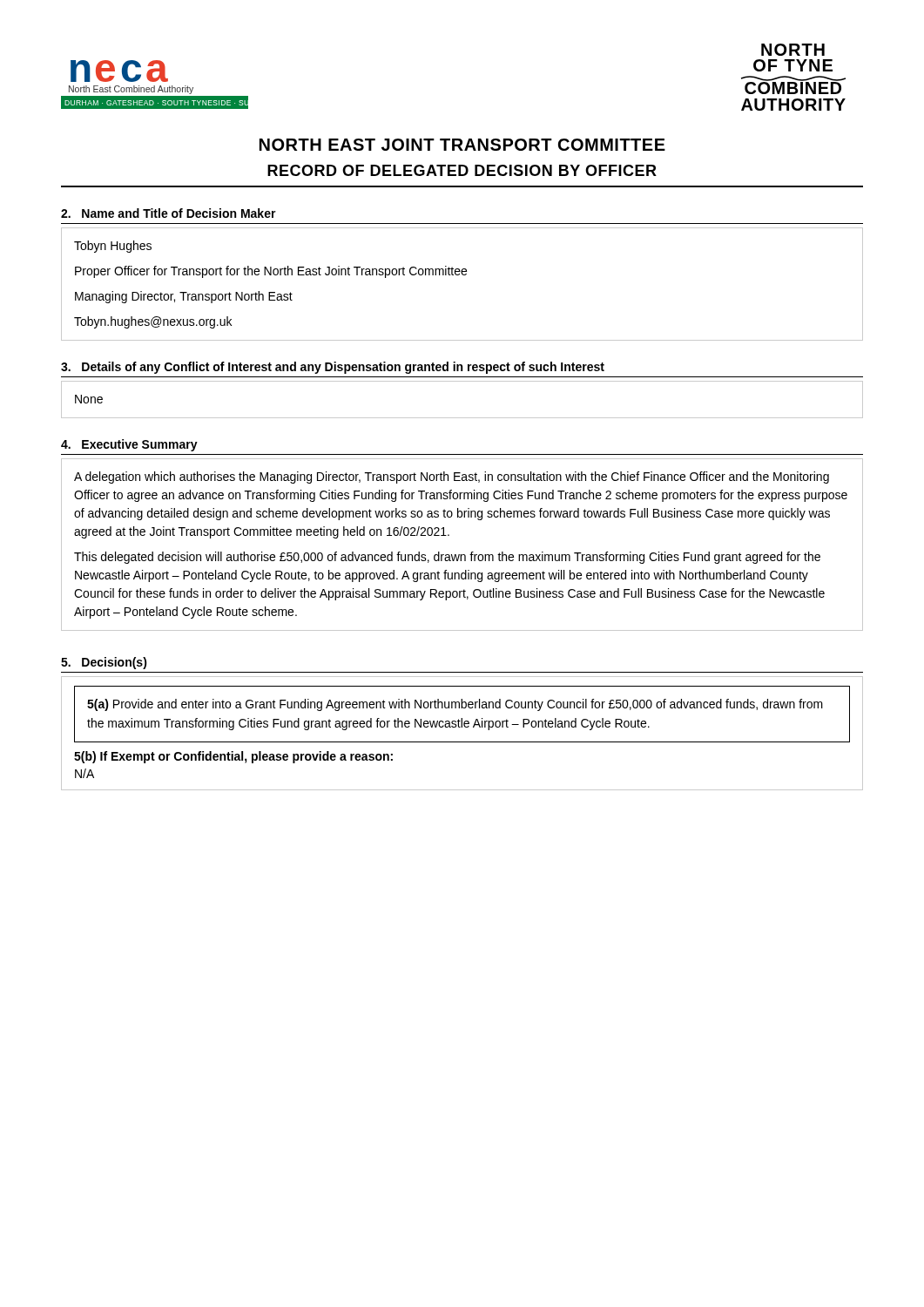Find the element starting "2. Name and Title of"
The width and height of the screenshot is (924, 1307).
168,213
